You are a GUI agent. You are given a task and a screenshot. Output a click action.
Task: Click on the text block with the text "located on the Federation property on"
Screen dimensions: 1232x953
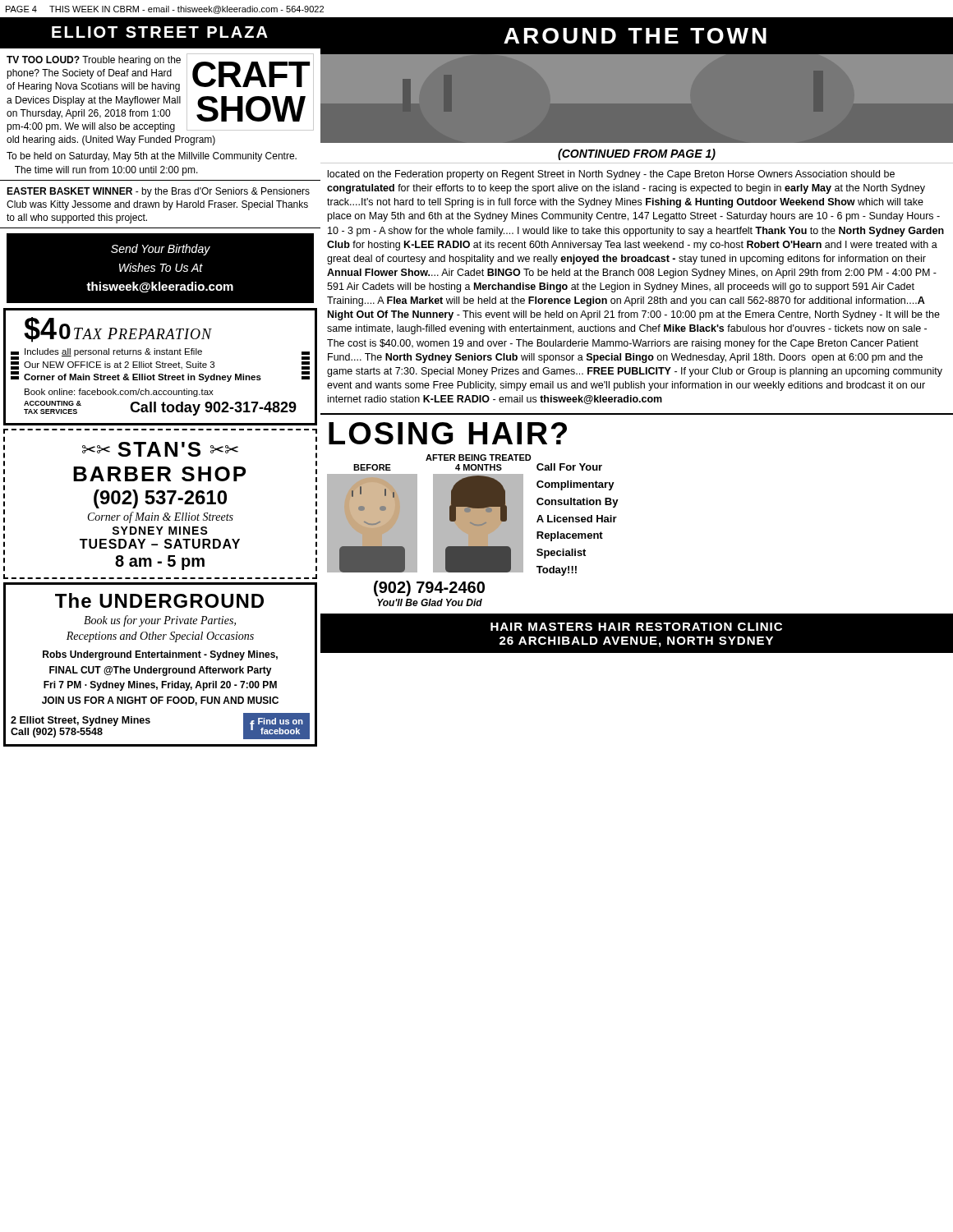tap(636, 287)
